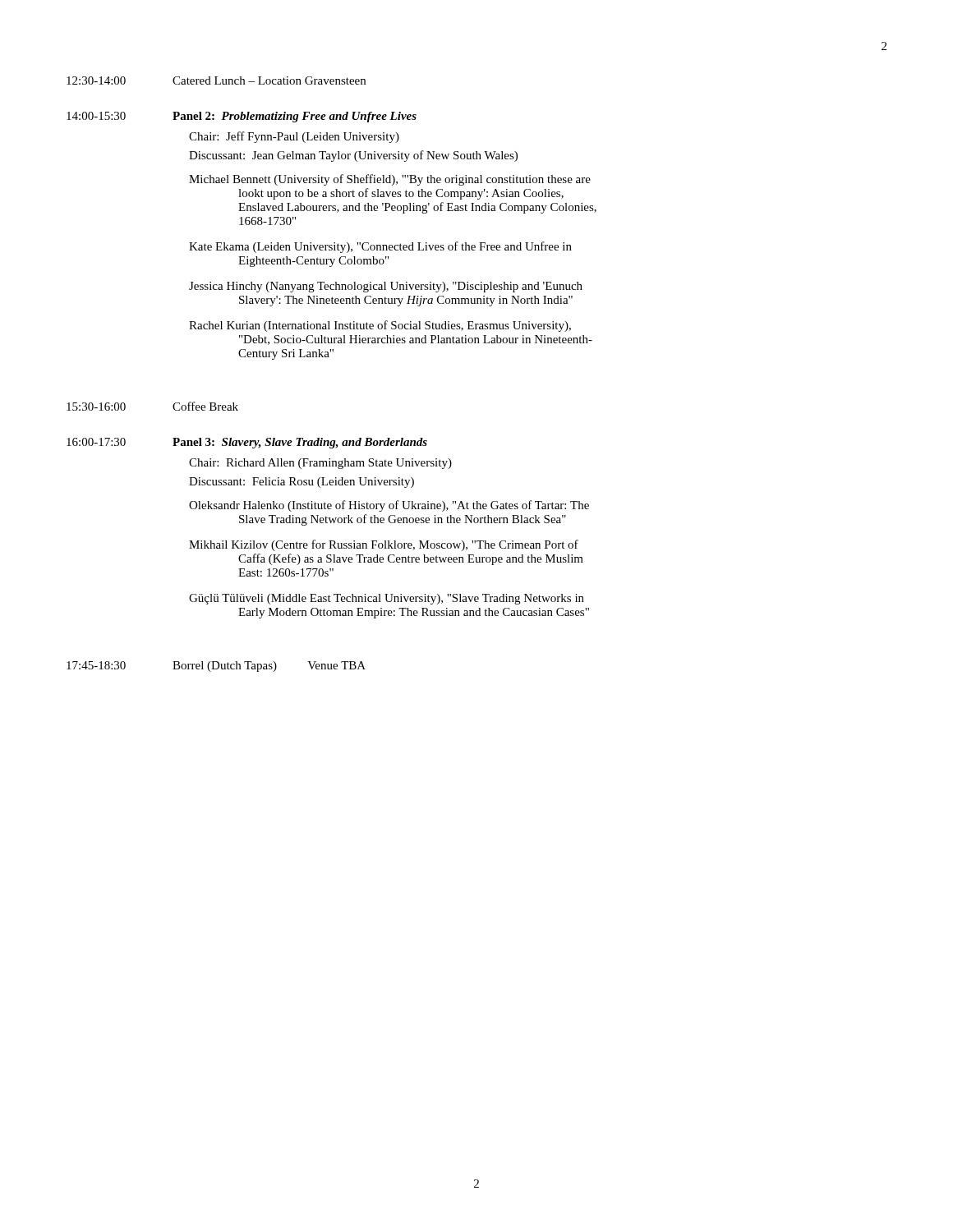Point to the text starting "Michael Bennett (University of Sheffield), "'By the original"

click(538, 200)
